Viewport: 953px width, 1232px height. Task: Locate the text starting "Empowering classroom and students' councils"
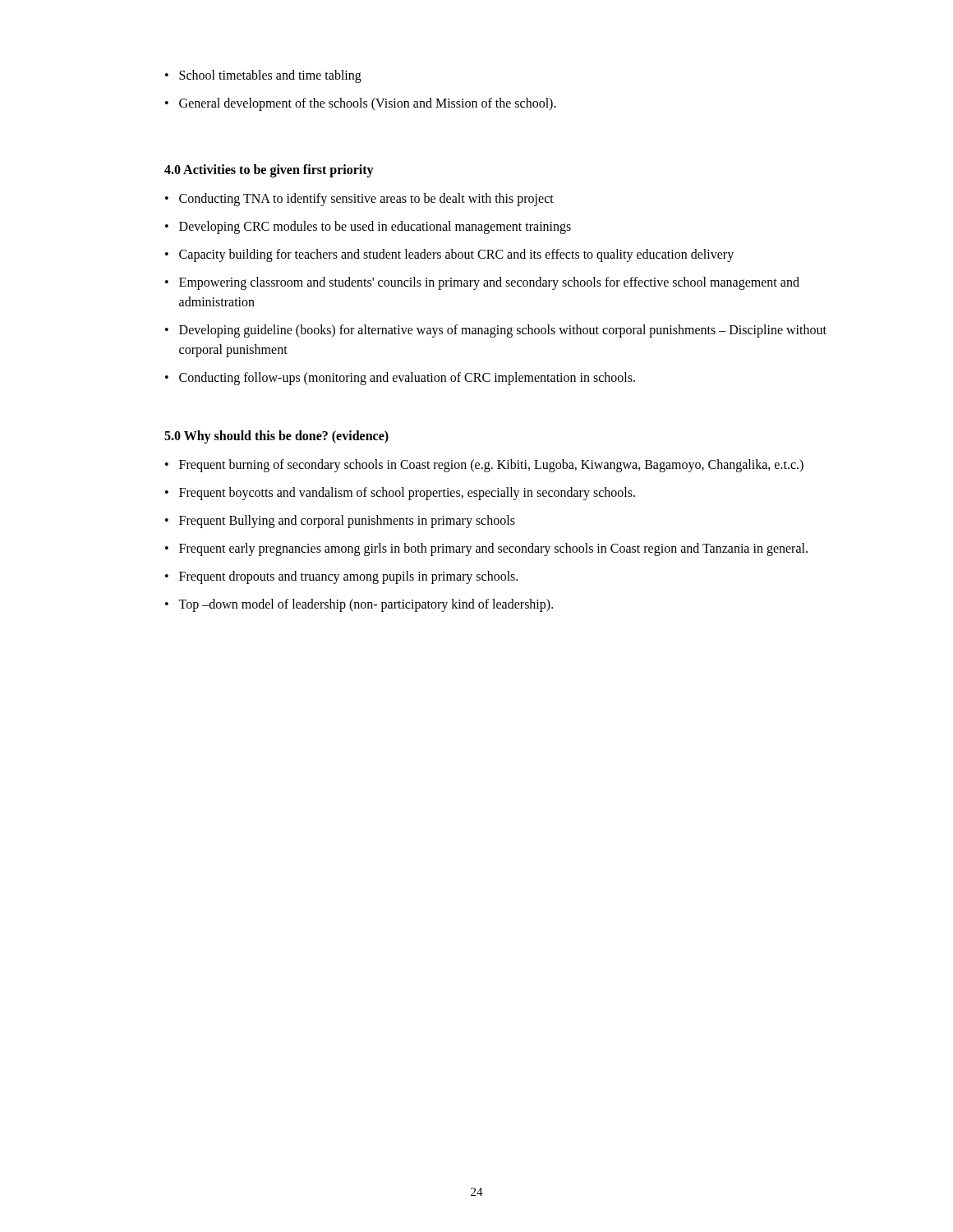(x=509, y=292)
